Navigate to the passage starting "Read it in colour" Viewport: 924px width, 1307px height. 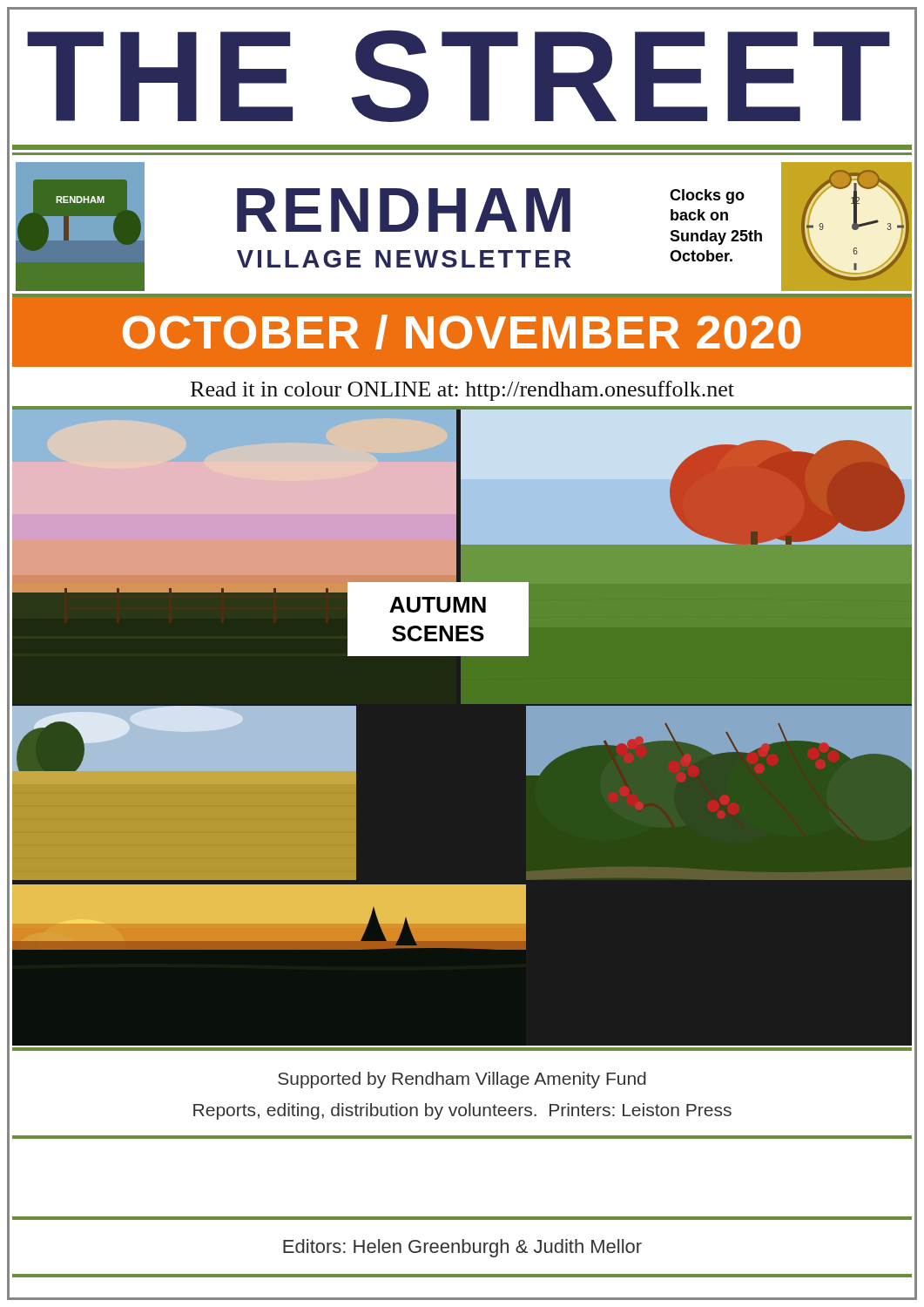click(462, 389)
